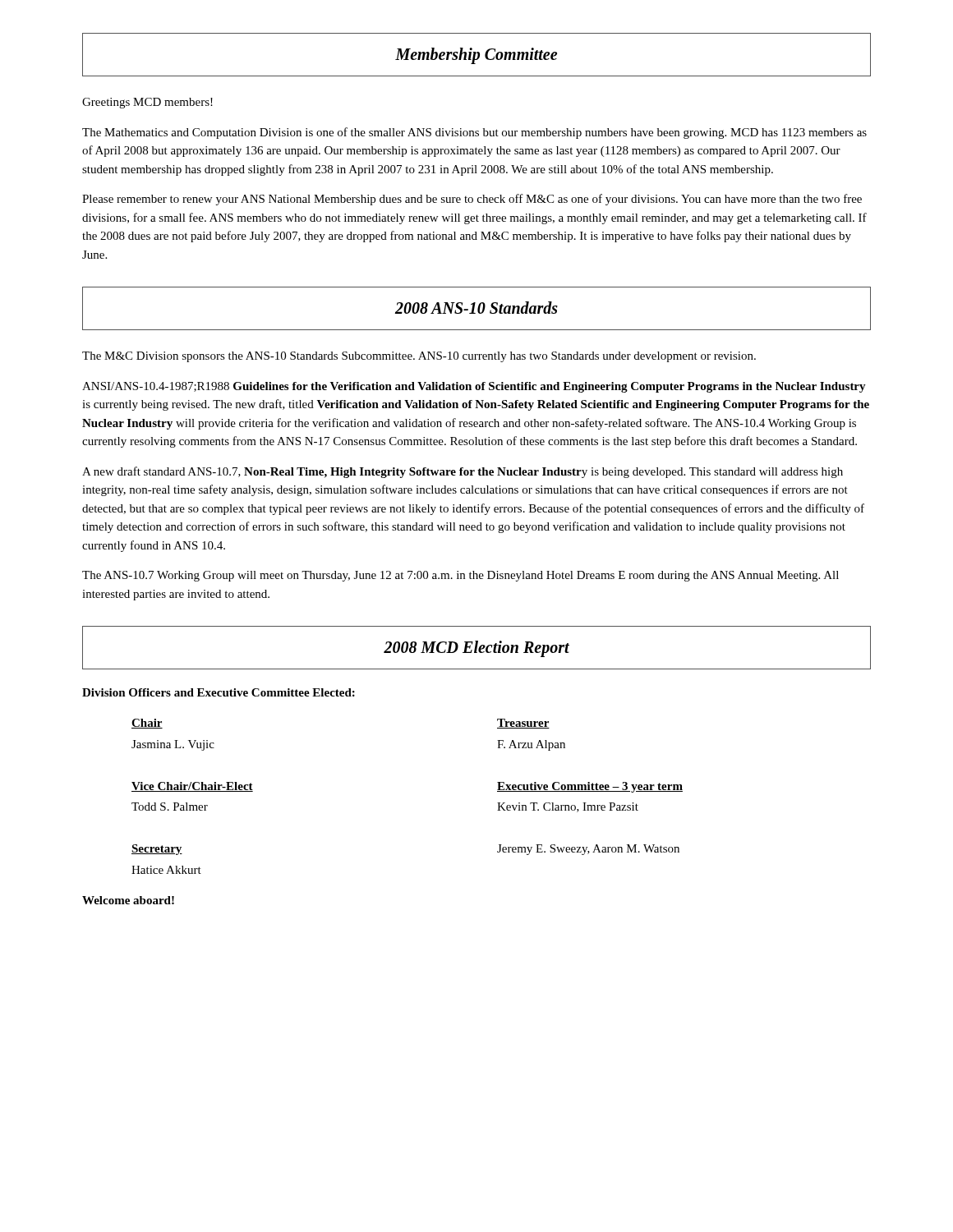The width and height of the screenshot is (953, 1232).
Task: Click on the text block that reads "ANSI/ANS-10.4-1987;R1988 Guidelines for the Verification and Validation"
Action: click(x=476, y=413)
